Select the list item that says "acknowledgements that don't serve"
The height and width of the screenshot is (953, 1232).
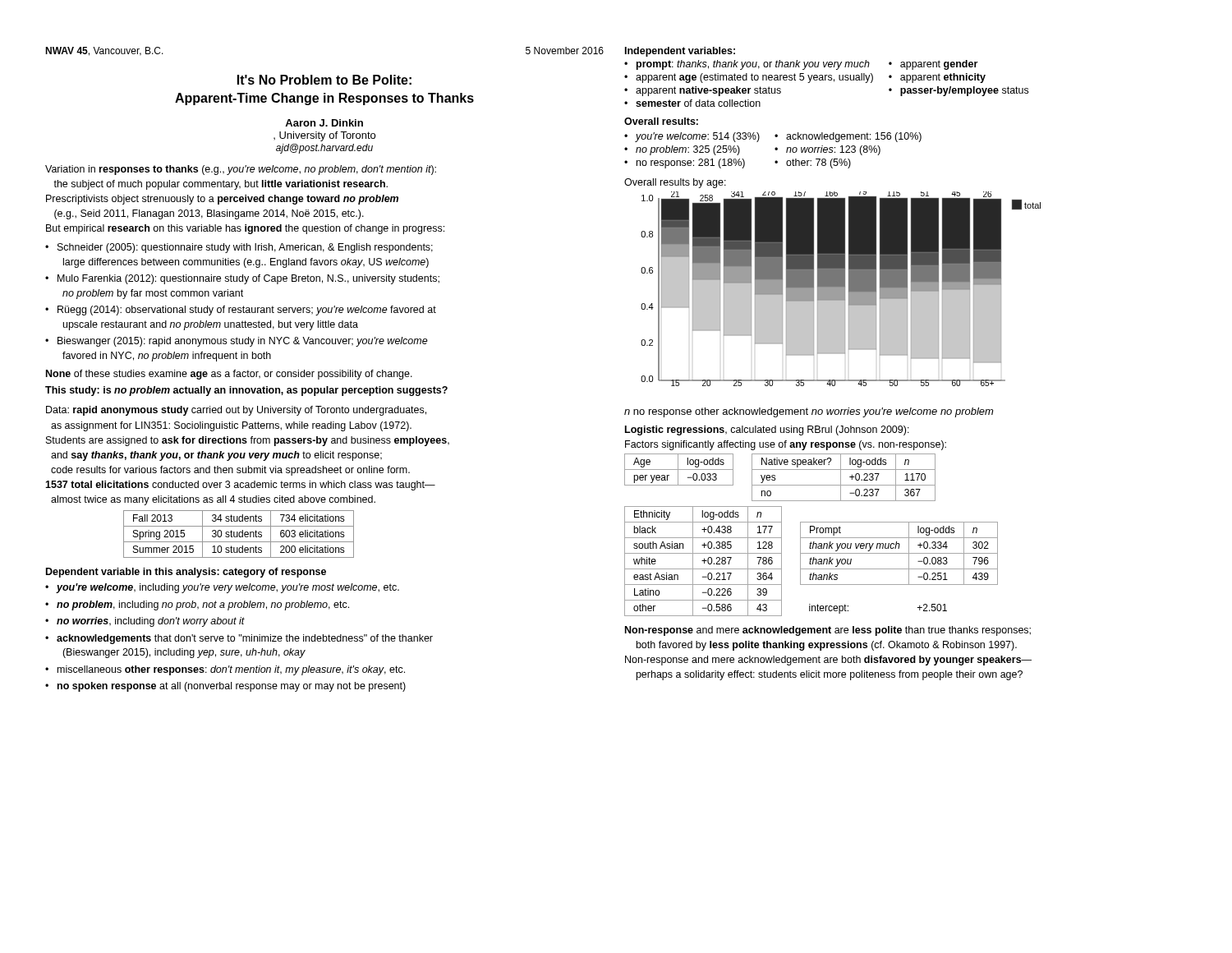[x=245, y=645]
